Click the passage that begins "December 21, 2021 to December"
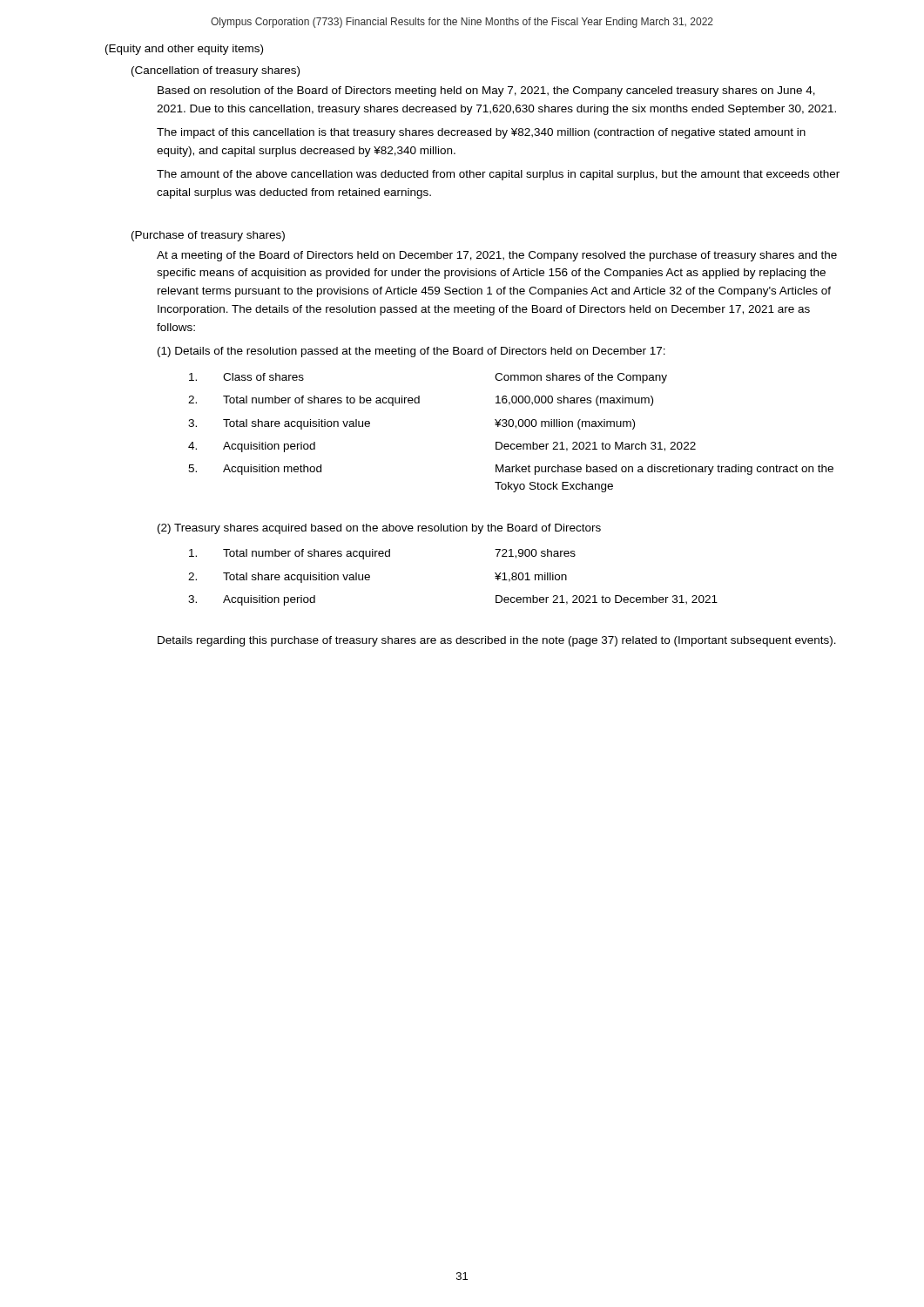924x1307 pixels. pos(606,599)
